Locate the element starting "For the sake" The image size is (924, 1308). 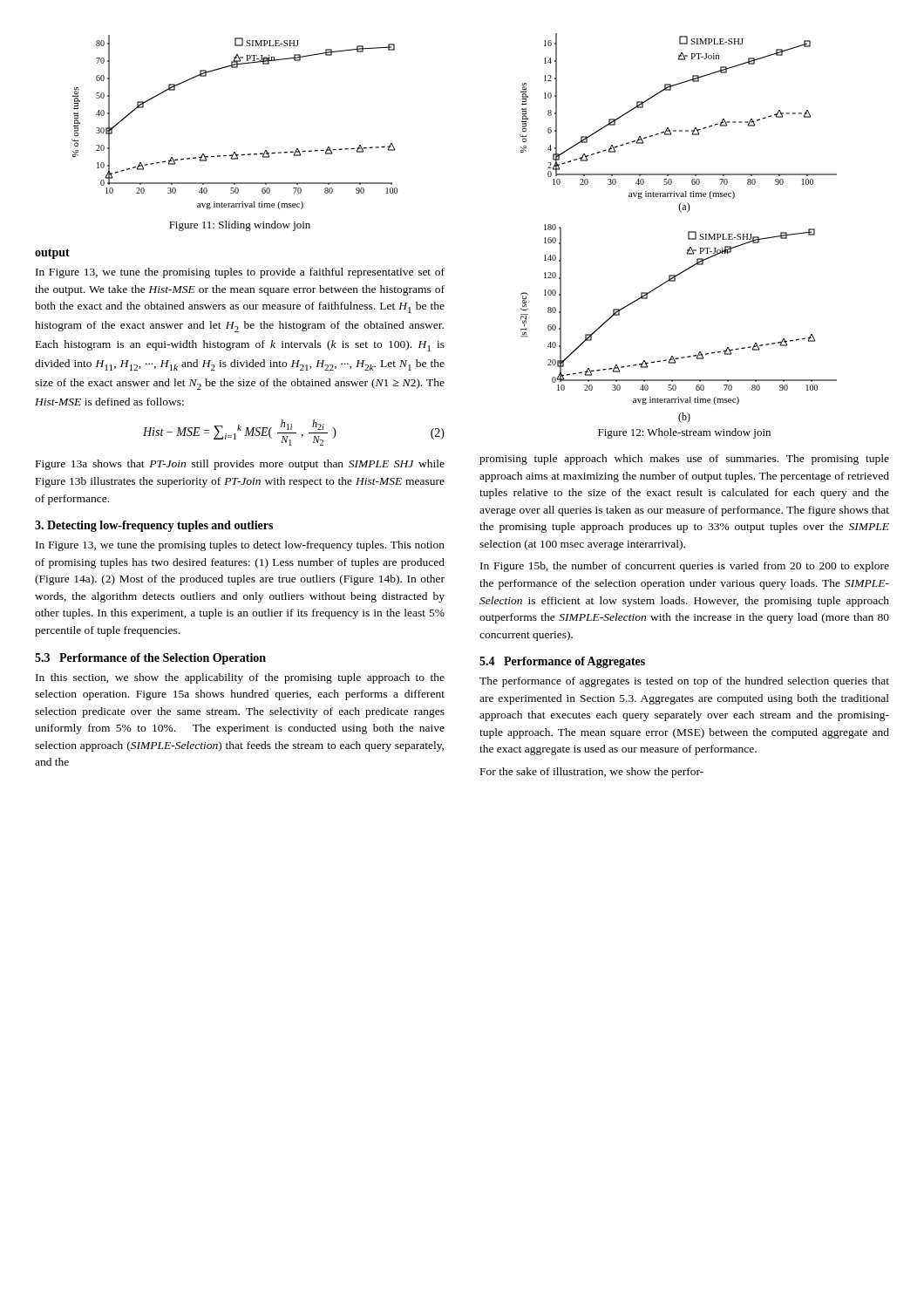click(x=592, y=771)
